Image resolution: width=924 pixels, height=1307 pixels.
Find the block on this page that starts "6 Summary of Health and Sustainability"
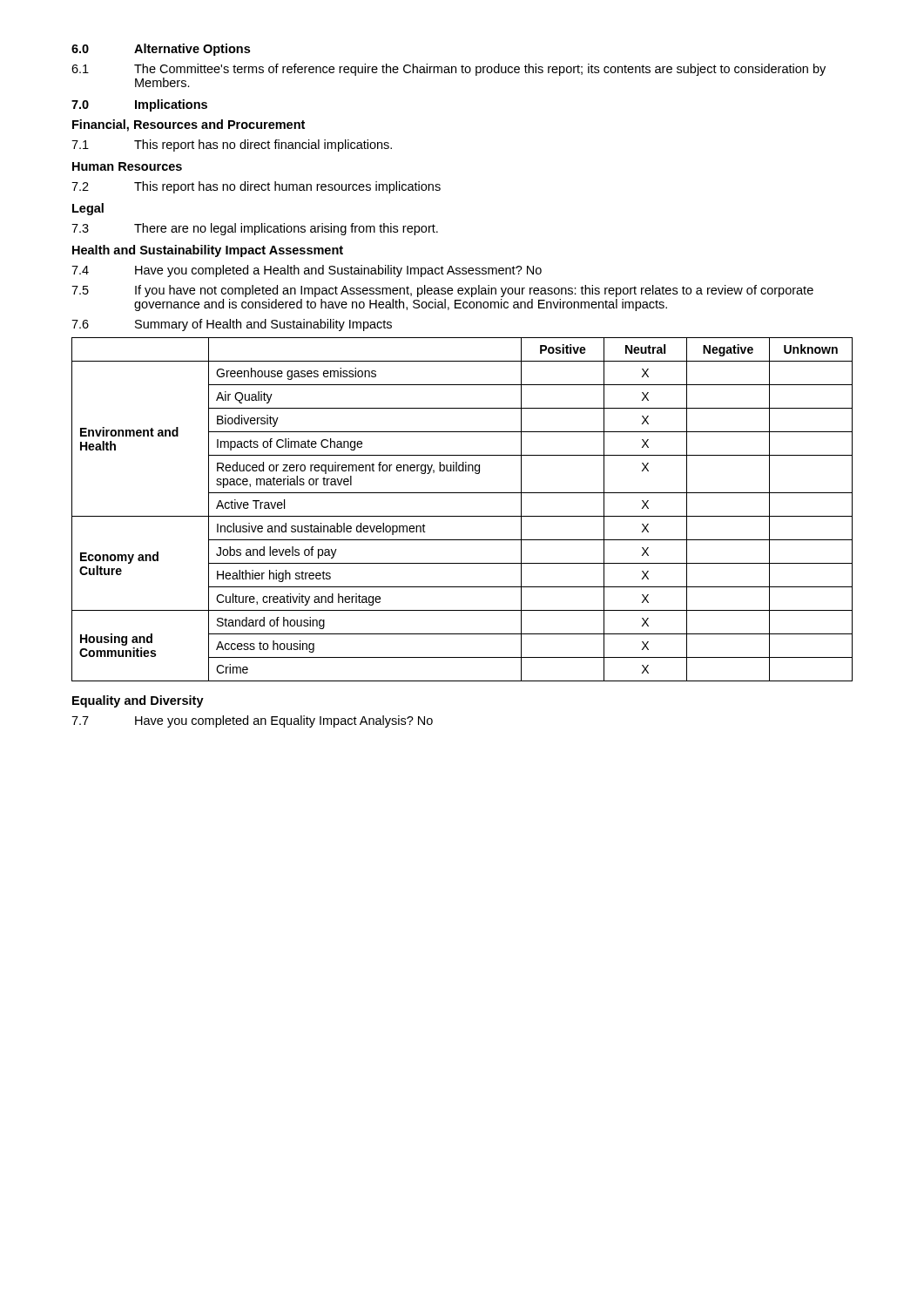[x=232, y=325]
